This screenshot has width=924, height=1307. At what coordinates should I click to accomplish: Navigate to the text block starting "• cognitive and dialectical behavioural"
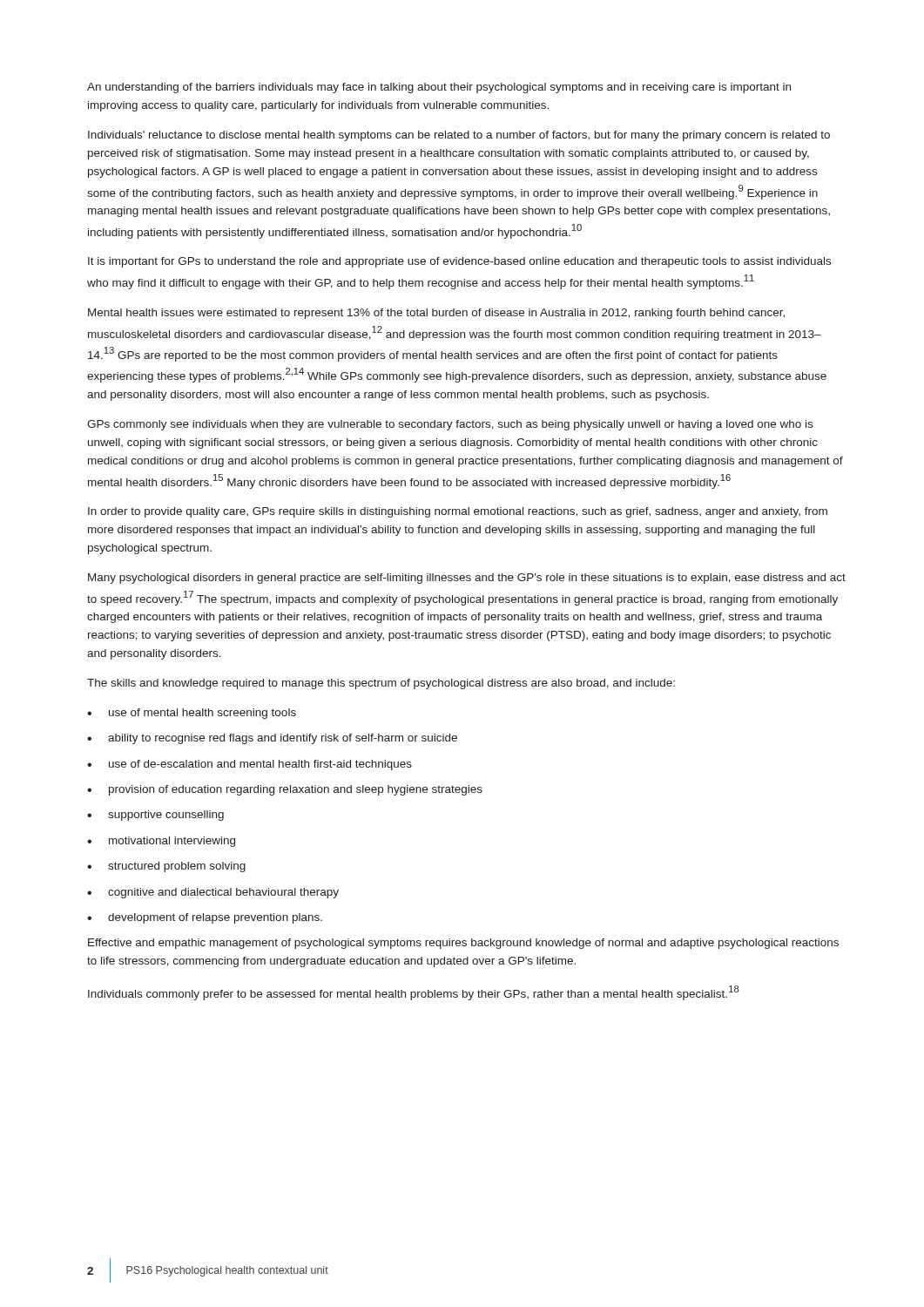pos(213,893)
